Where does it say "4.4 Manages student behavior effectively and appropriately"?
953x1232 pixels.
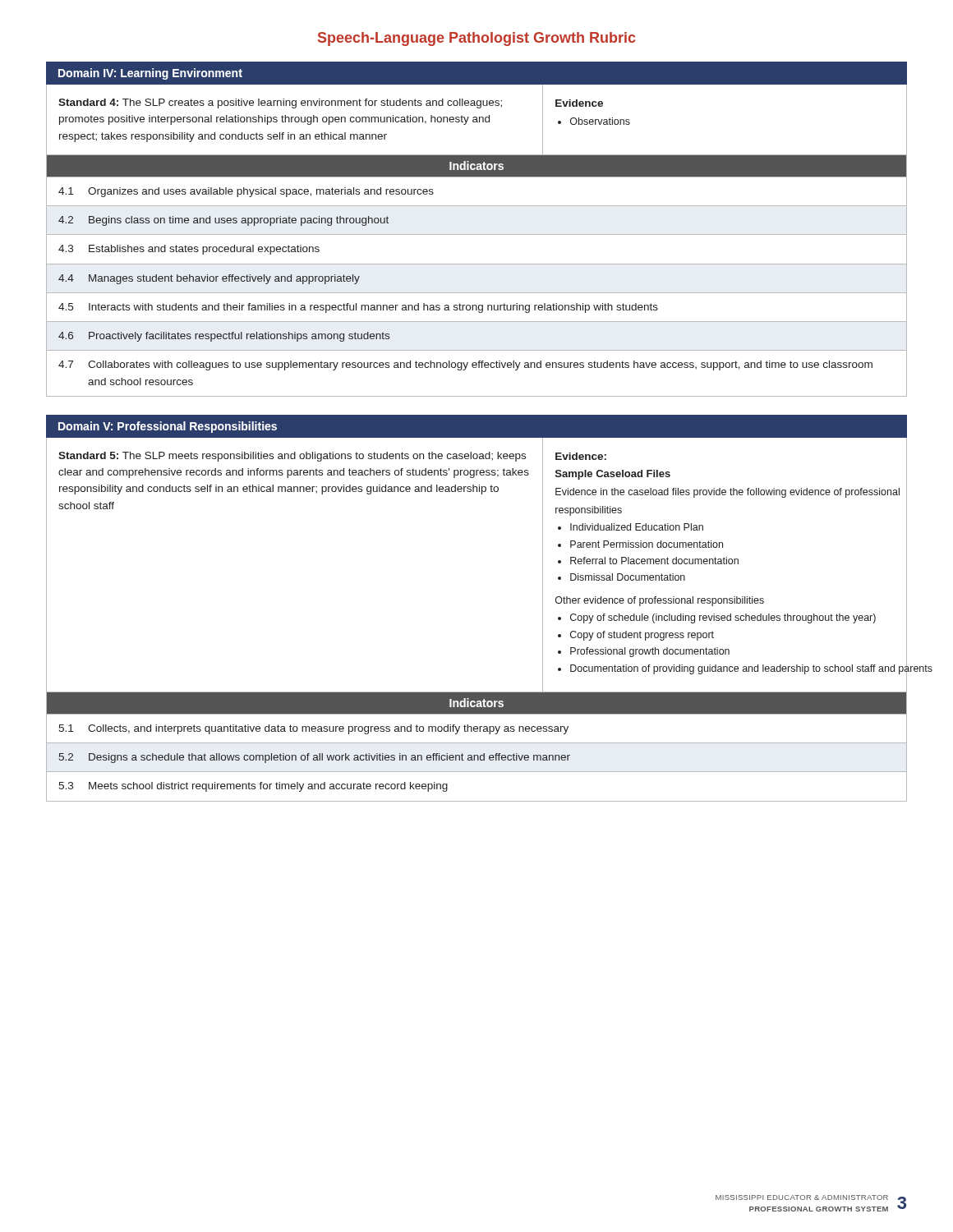pyautogui.click(x=209, y=279)
